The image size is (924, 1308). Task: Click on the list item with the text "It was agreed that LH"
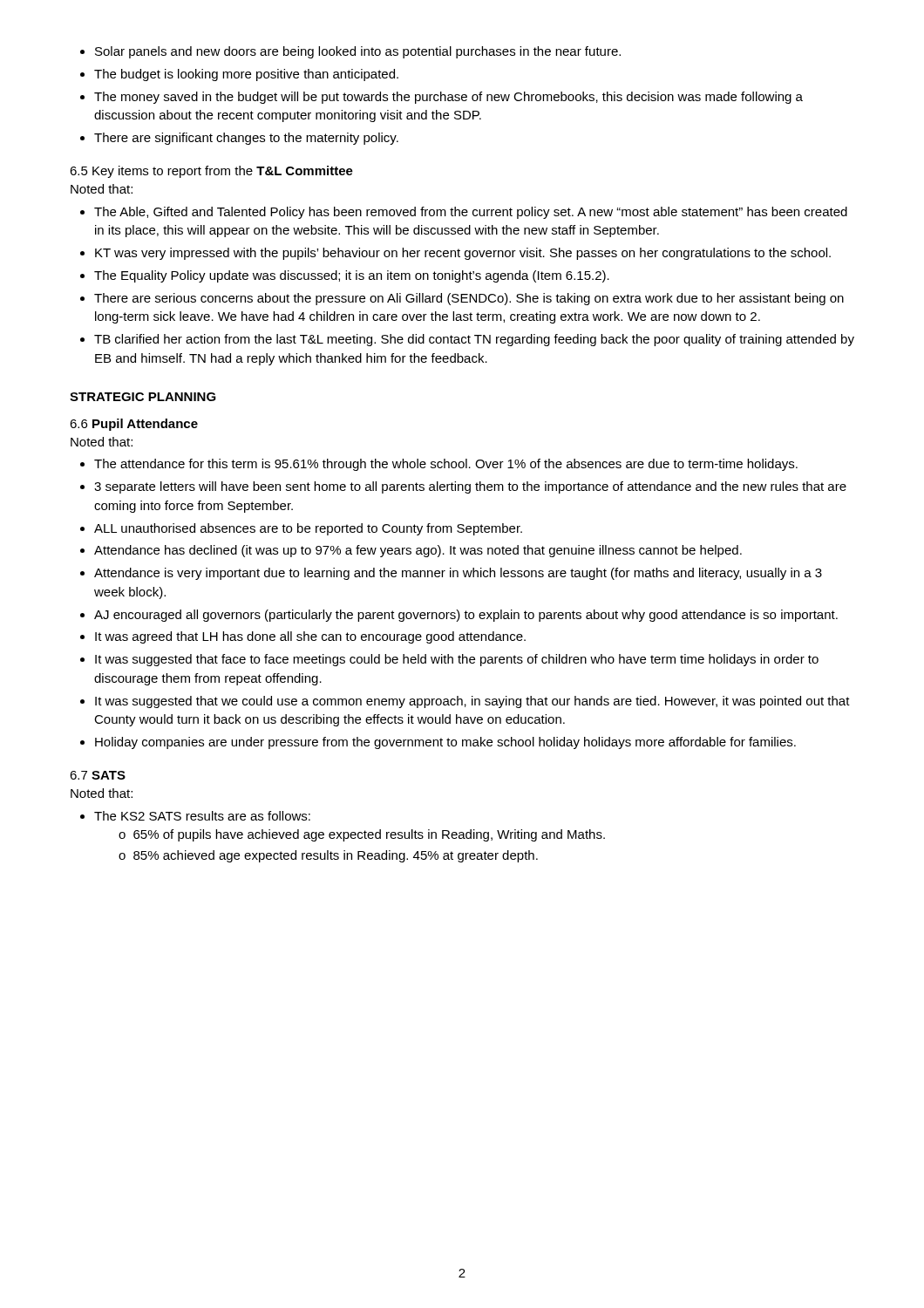point(310,636)
